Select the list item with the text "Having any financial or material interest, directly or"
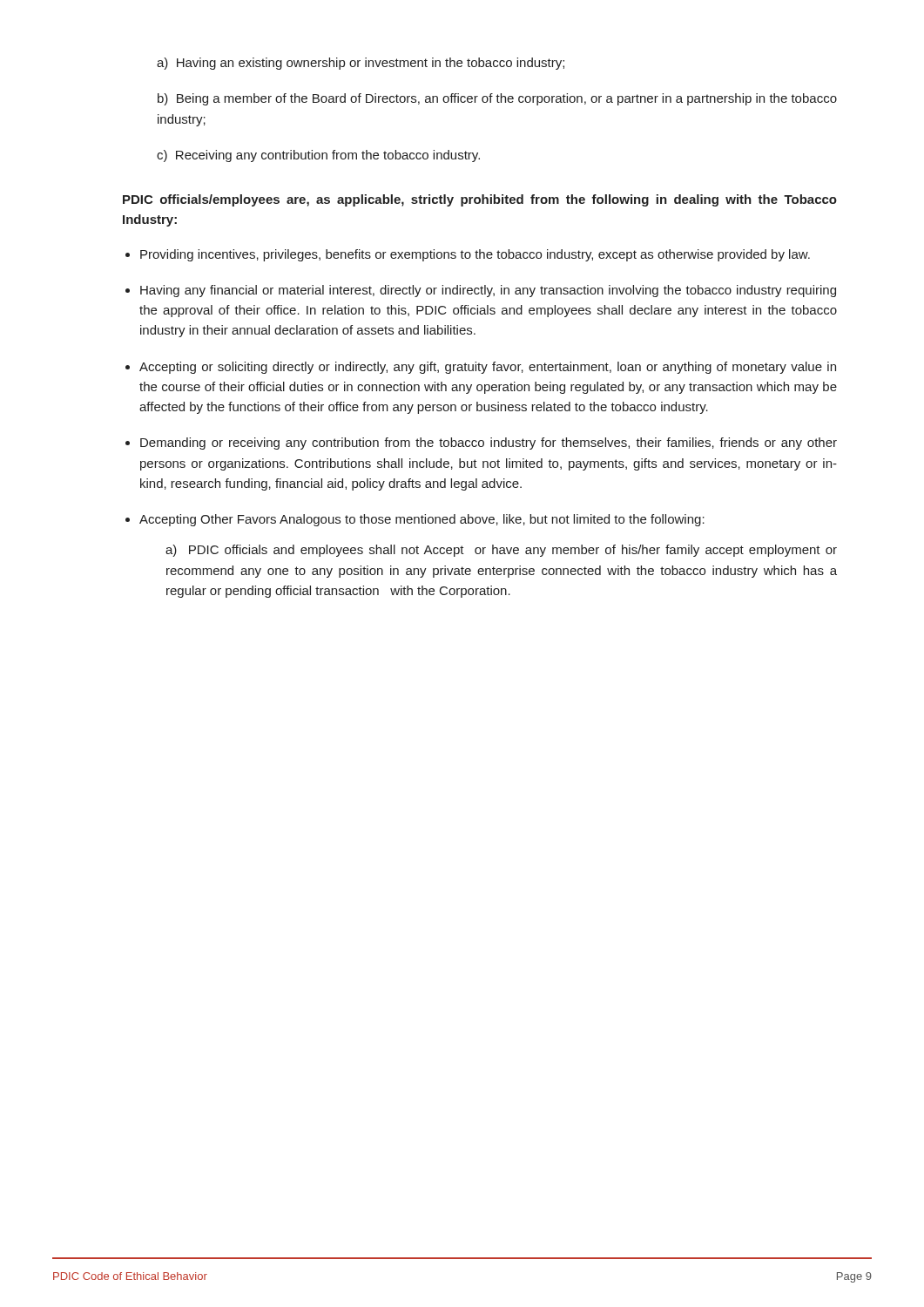Image resolution: width=924 pixels, height=1307 pixels. click(488, 310)
